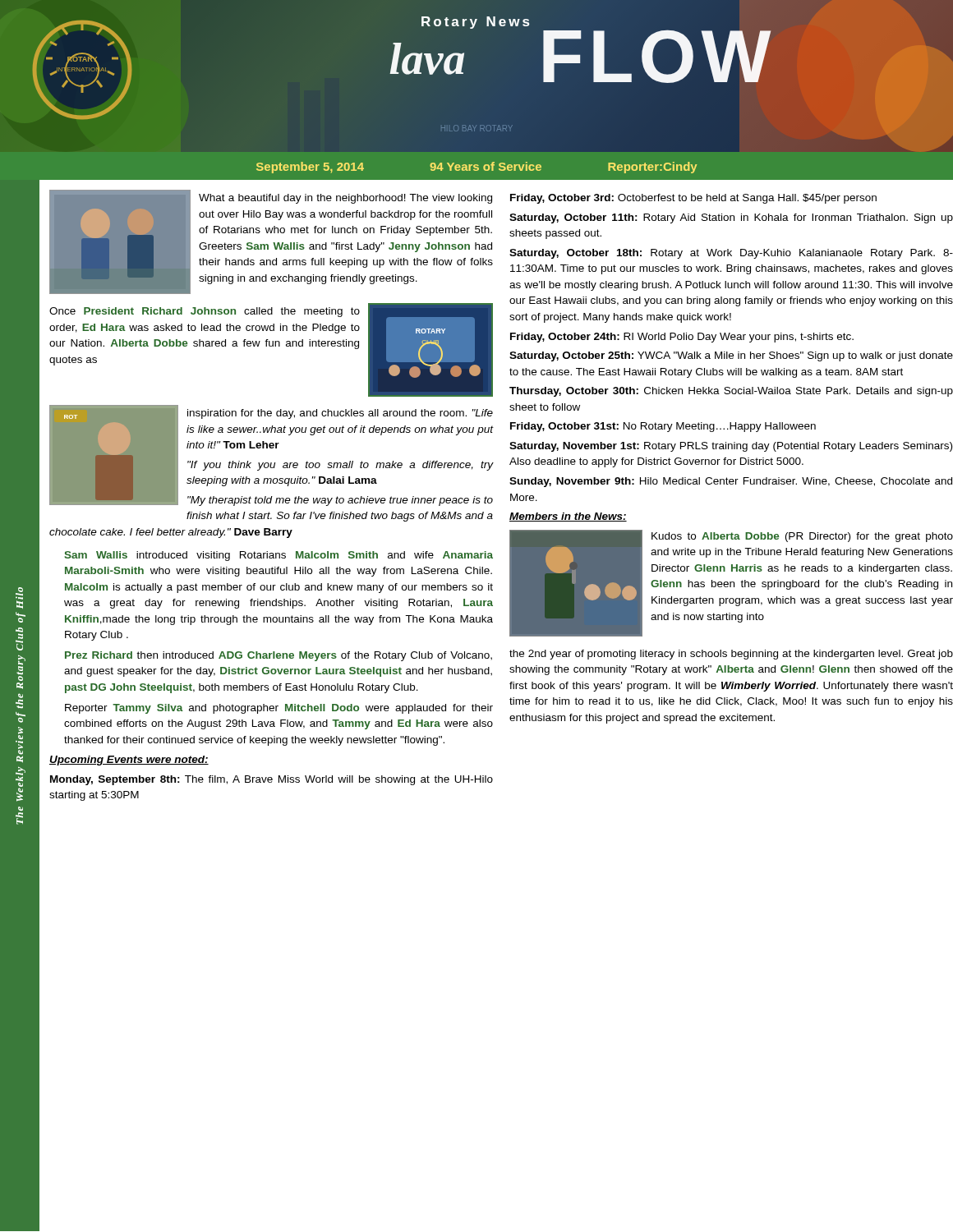Click on the text block with the text "Reporter Tammy Silva"
This screenshot has width=953, height=1232.
[x=278, y=723]
